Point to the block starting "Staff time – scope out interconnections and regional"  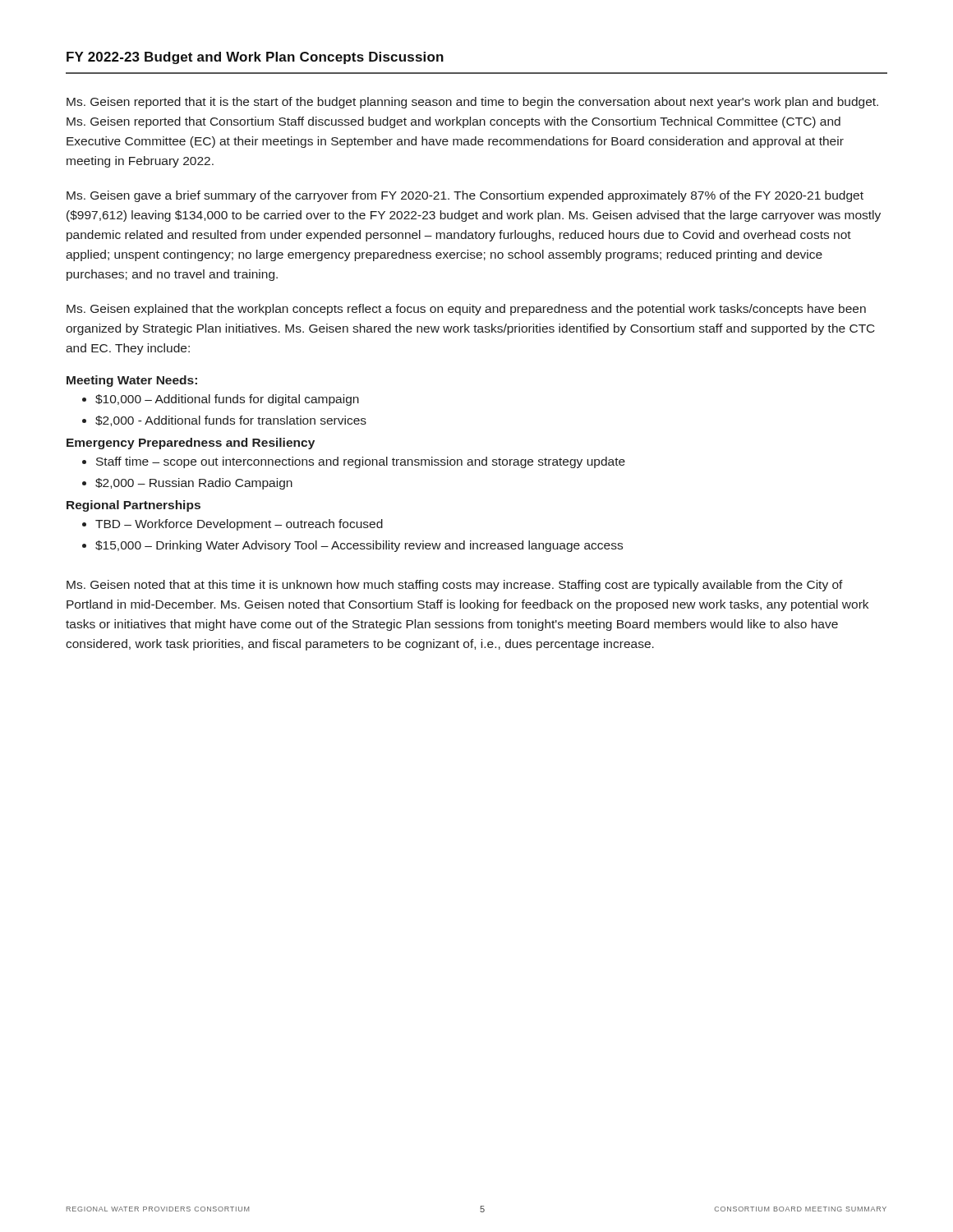coord(360,461)
